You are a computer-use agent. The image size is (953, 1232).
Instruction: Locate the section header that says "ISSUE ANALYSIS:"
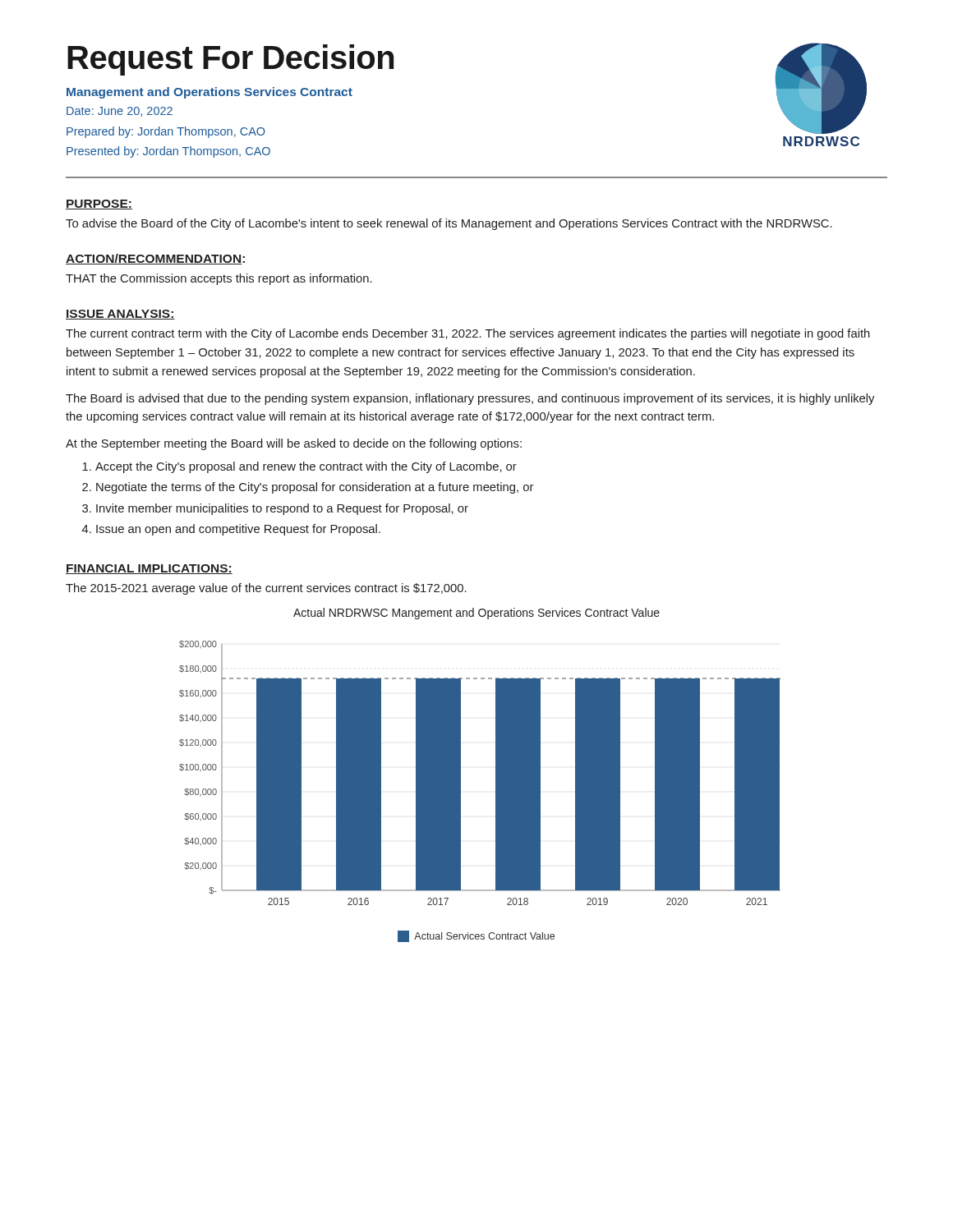coord(120,315)
